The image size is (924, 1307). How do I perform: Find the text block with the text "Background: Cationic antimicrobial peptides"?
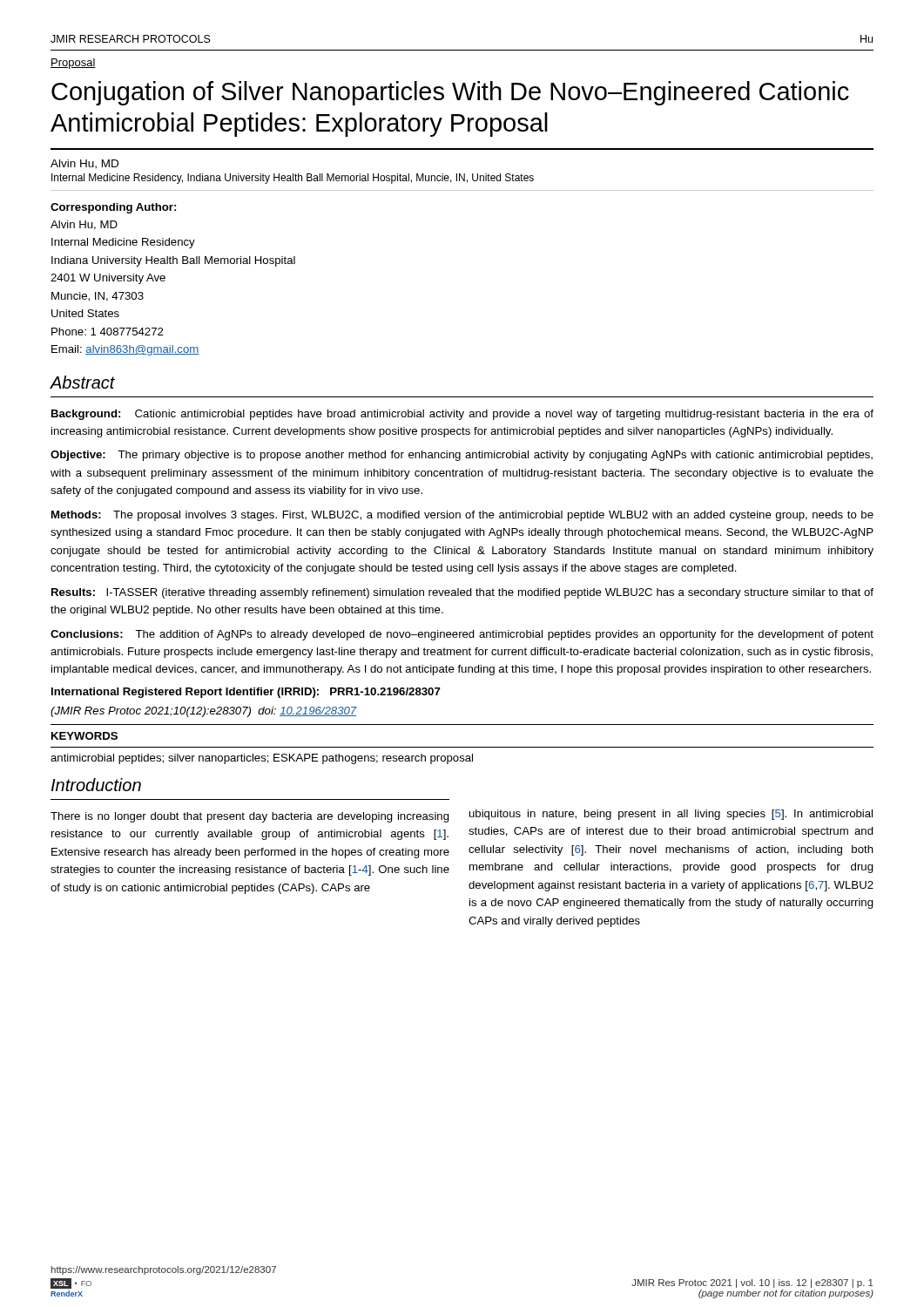coord(462,422)
